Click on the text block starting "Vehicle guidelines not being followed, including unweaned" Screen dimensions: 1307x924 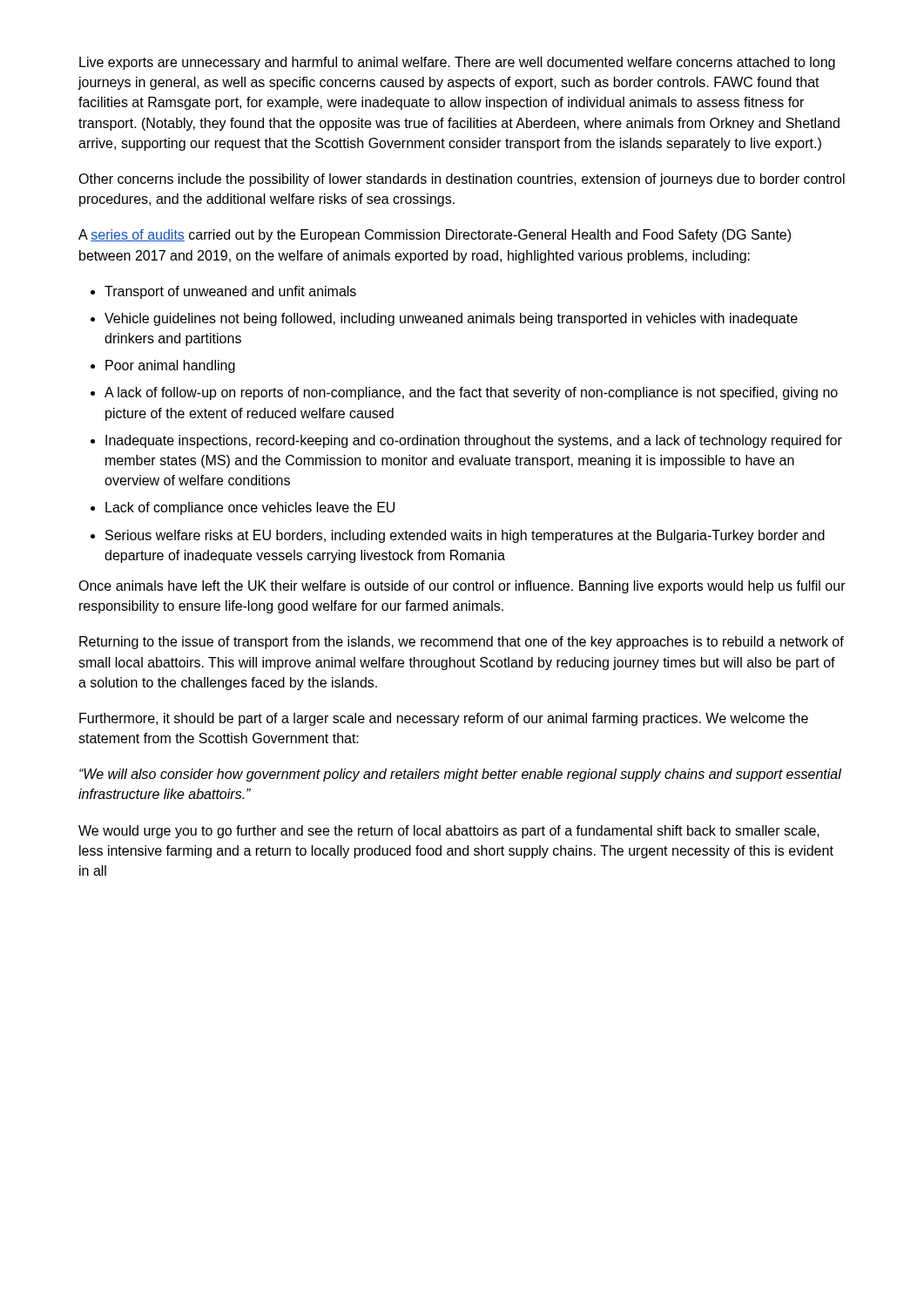[451, 328]
